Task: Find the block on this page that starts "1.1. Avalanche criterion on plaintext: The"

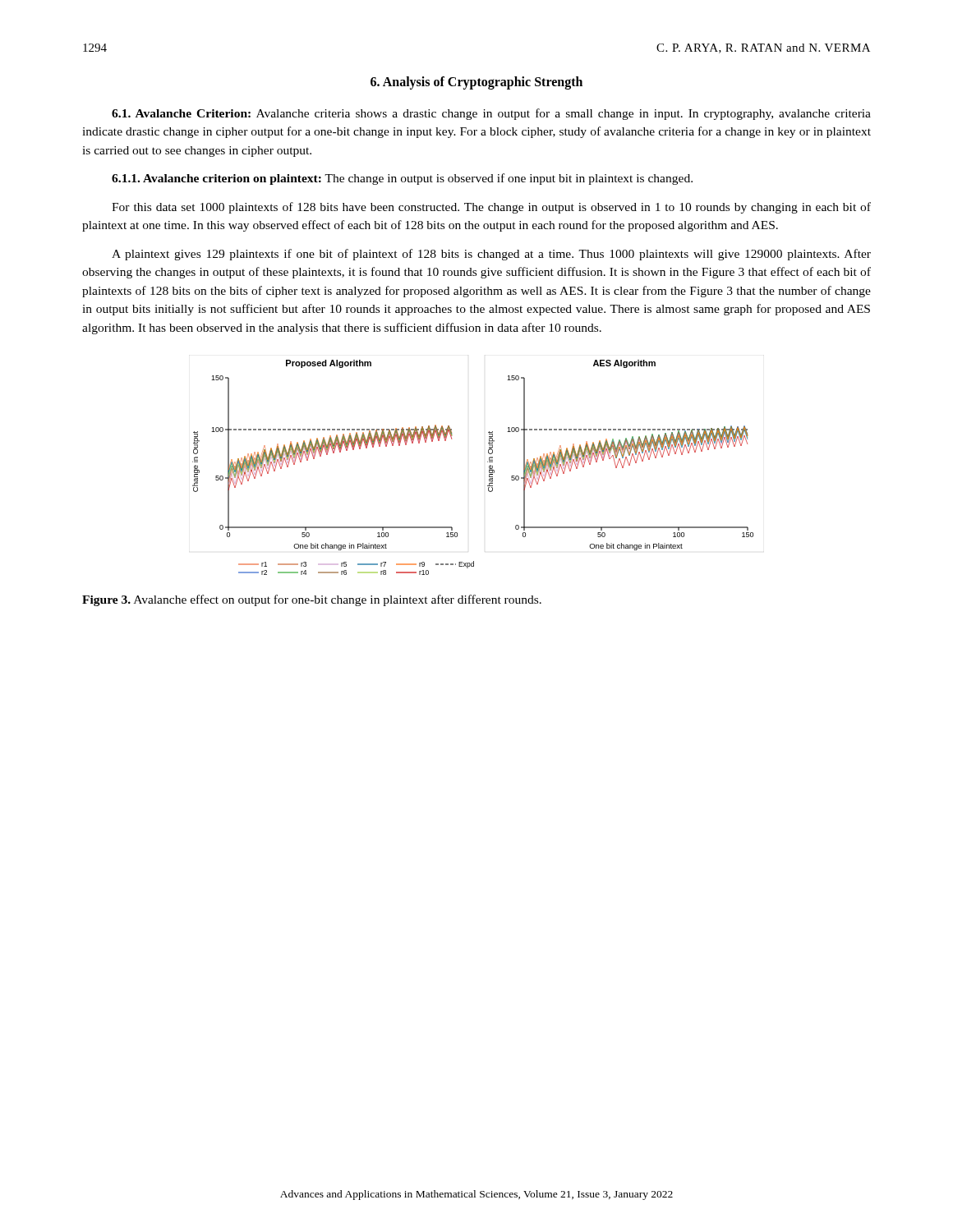Action: (476, 179)
